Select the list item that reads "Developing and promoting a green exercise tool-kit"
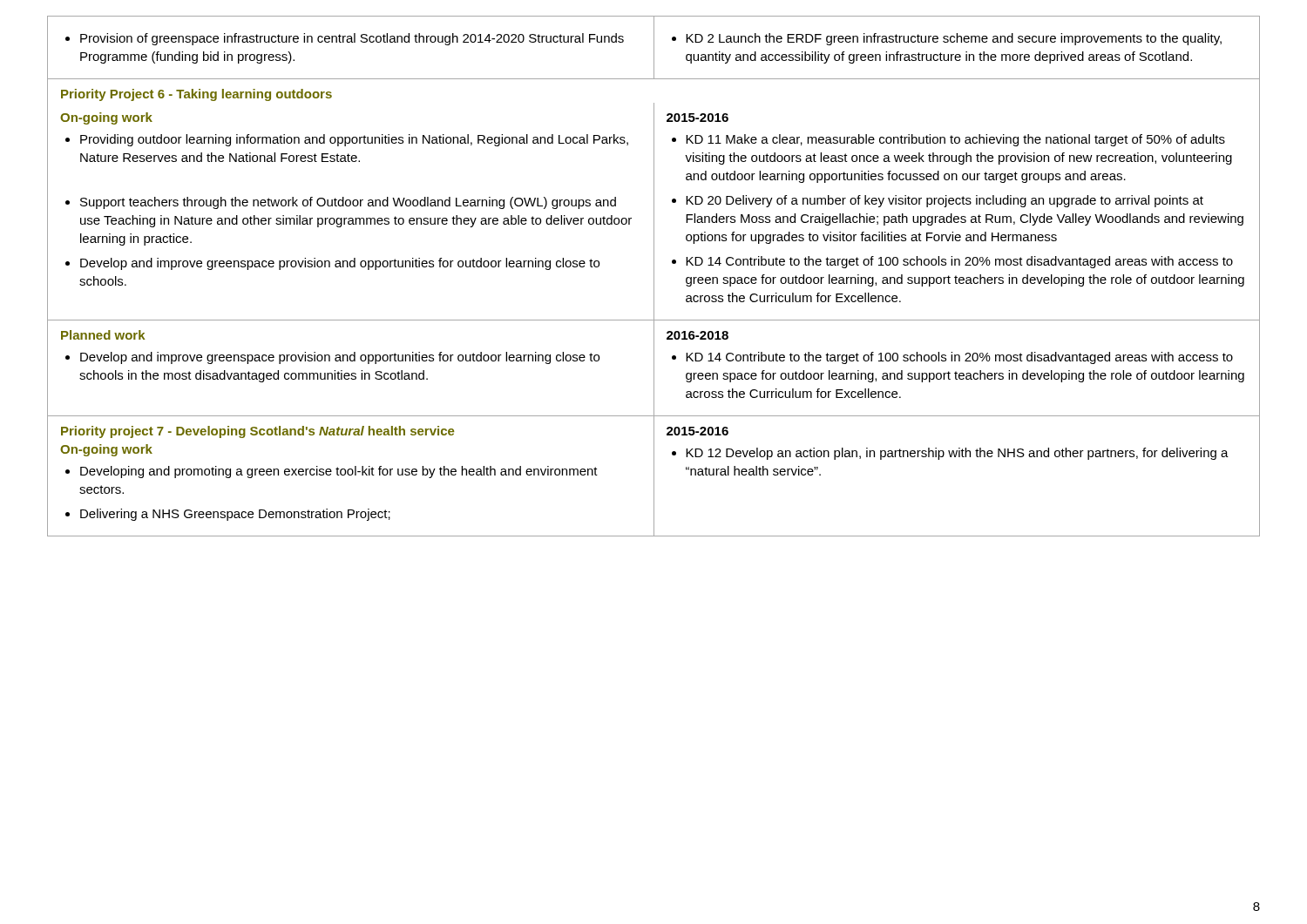 [x=332, y=472]
